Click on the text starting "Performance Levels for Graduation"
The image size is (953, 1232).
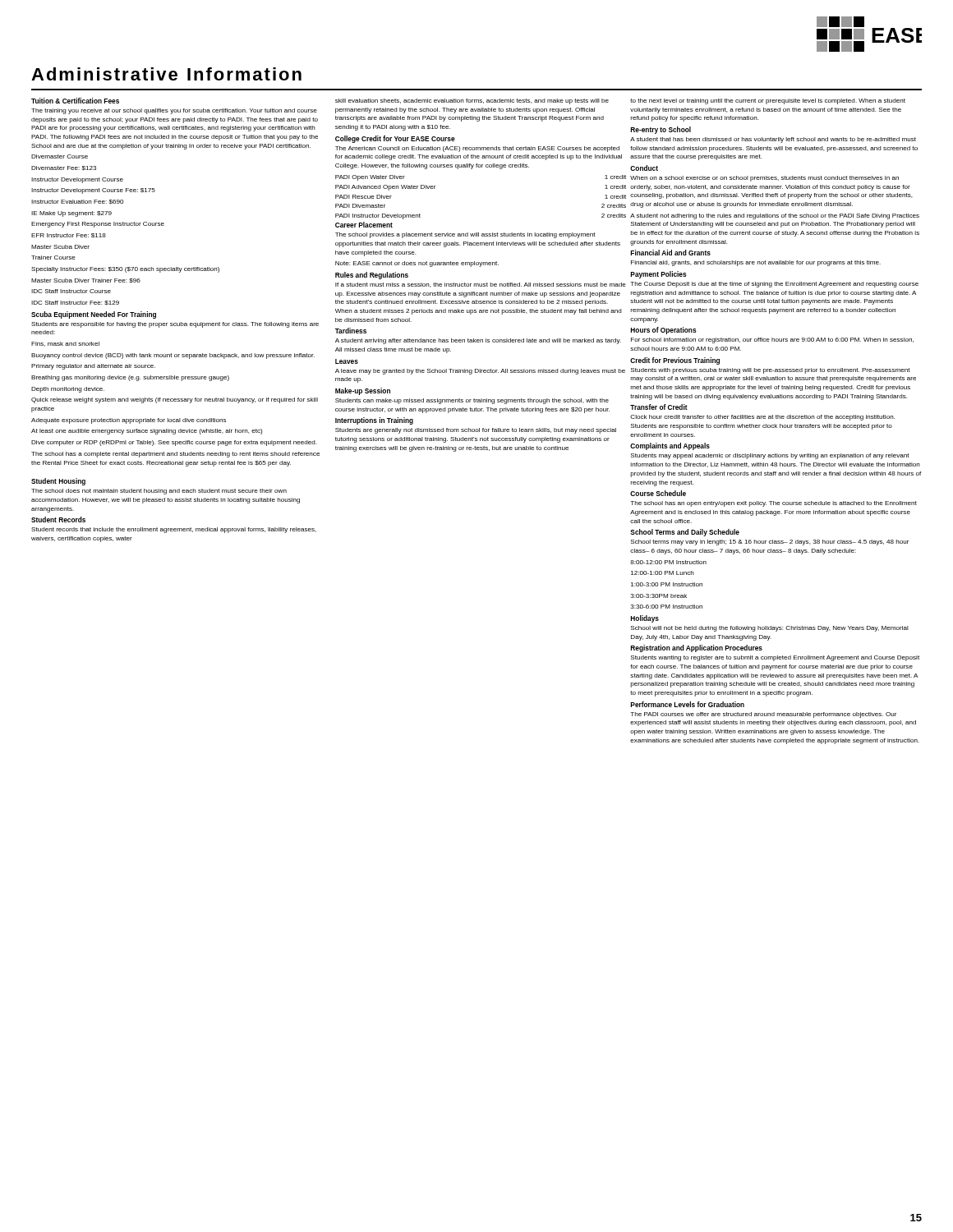(x=776, y=704)
